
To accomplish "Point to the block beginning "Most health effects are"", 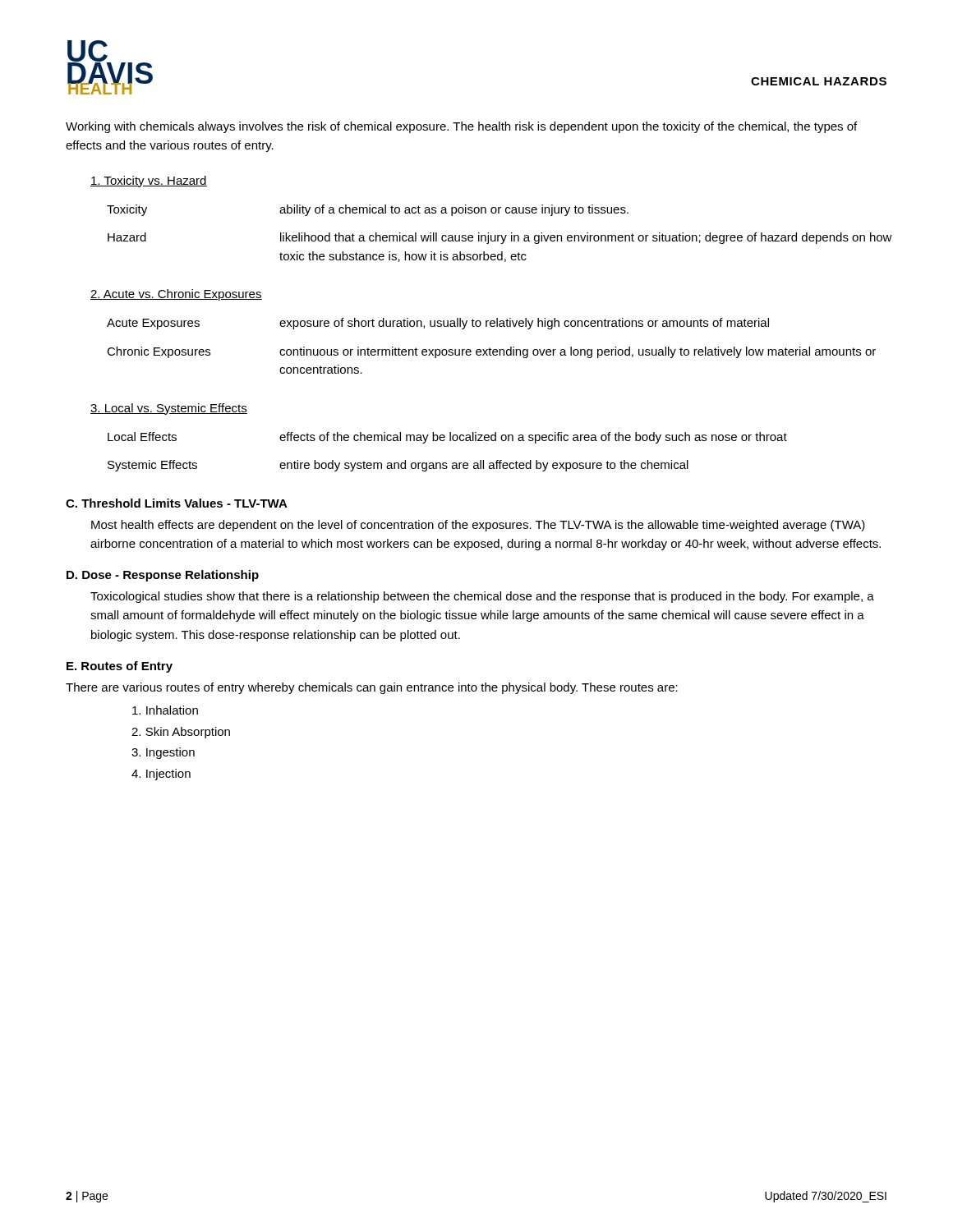I will pyautogui.click(x=486, y=534).
